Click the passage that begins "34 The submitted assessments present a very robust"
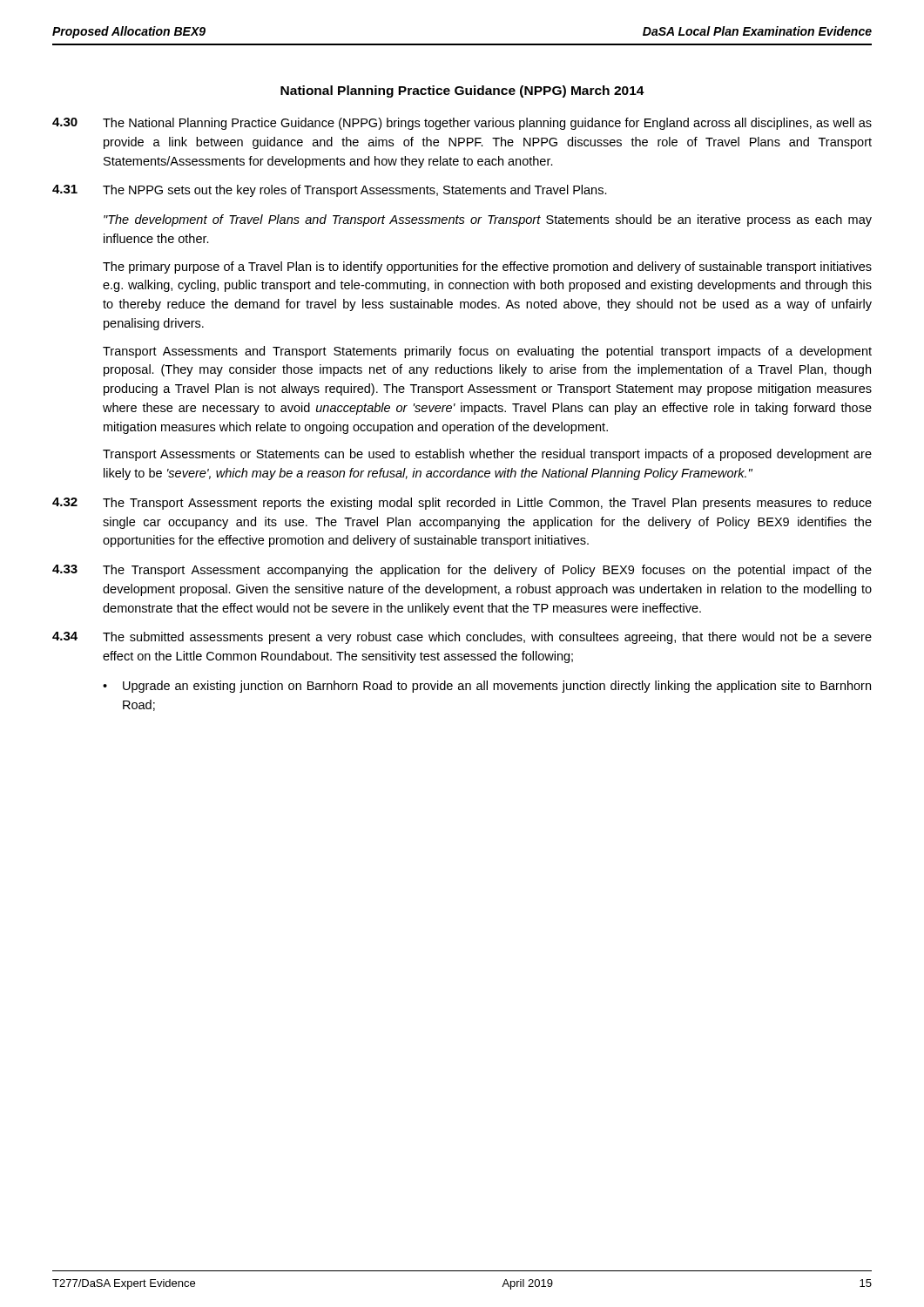The height and width of the screenshot is (1307, 924). coord(462,647)
